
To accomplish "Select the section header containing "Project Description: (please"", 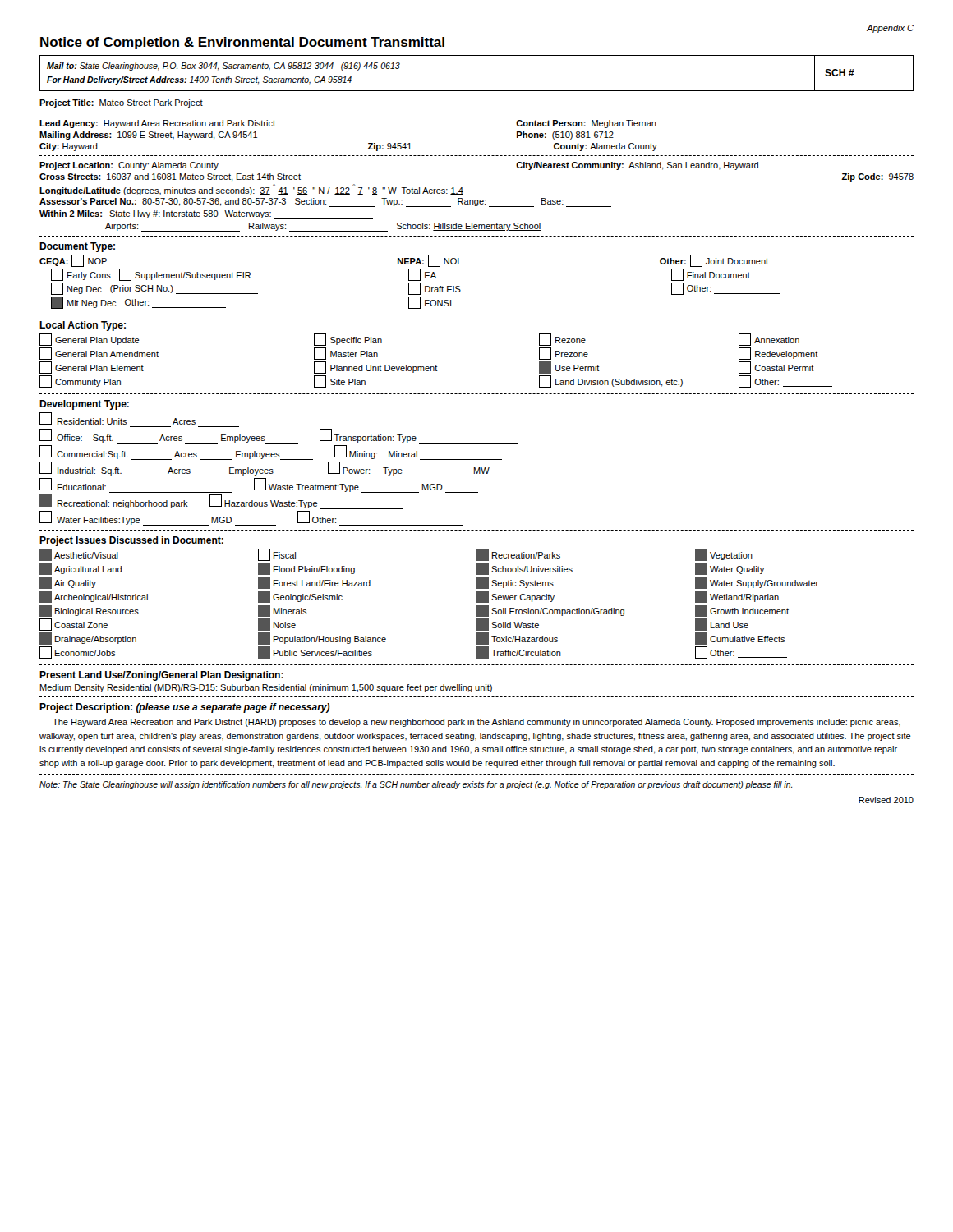I will [185, 707].
